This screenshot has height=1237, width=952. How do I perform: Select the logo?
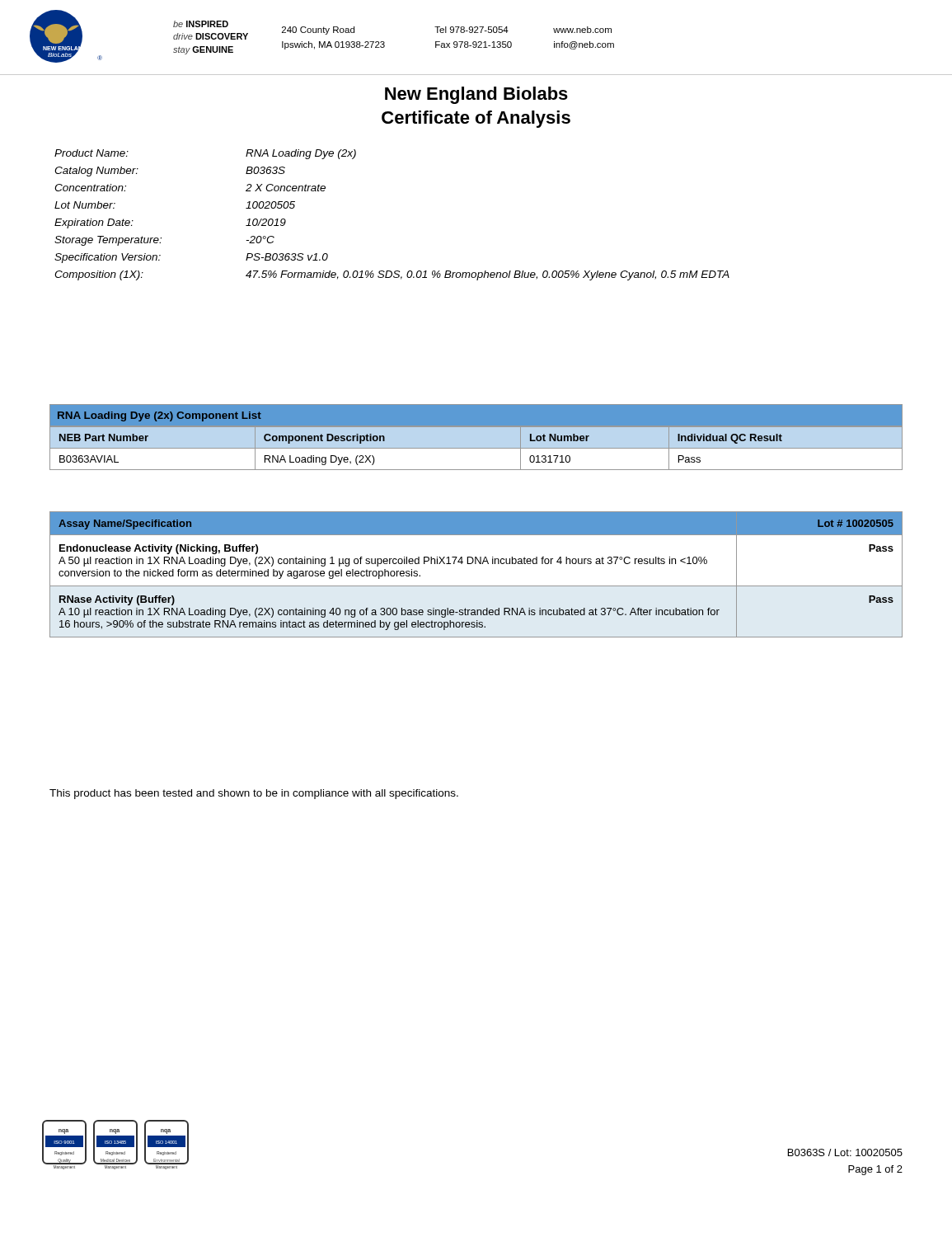click(115, 1157)
